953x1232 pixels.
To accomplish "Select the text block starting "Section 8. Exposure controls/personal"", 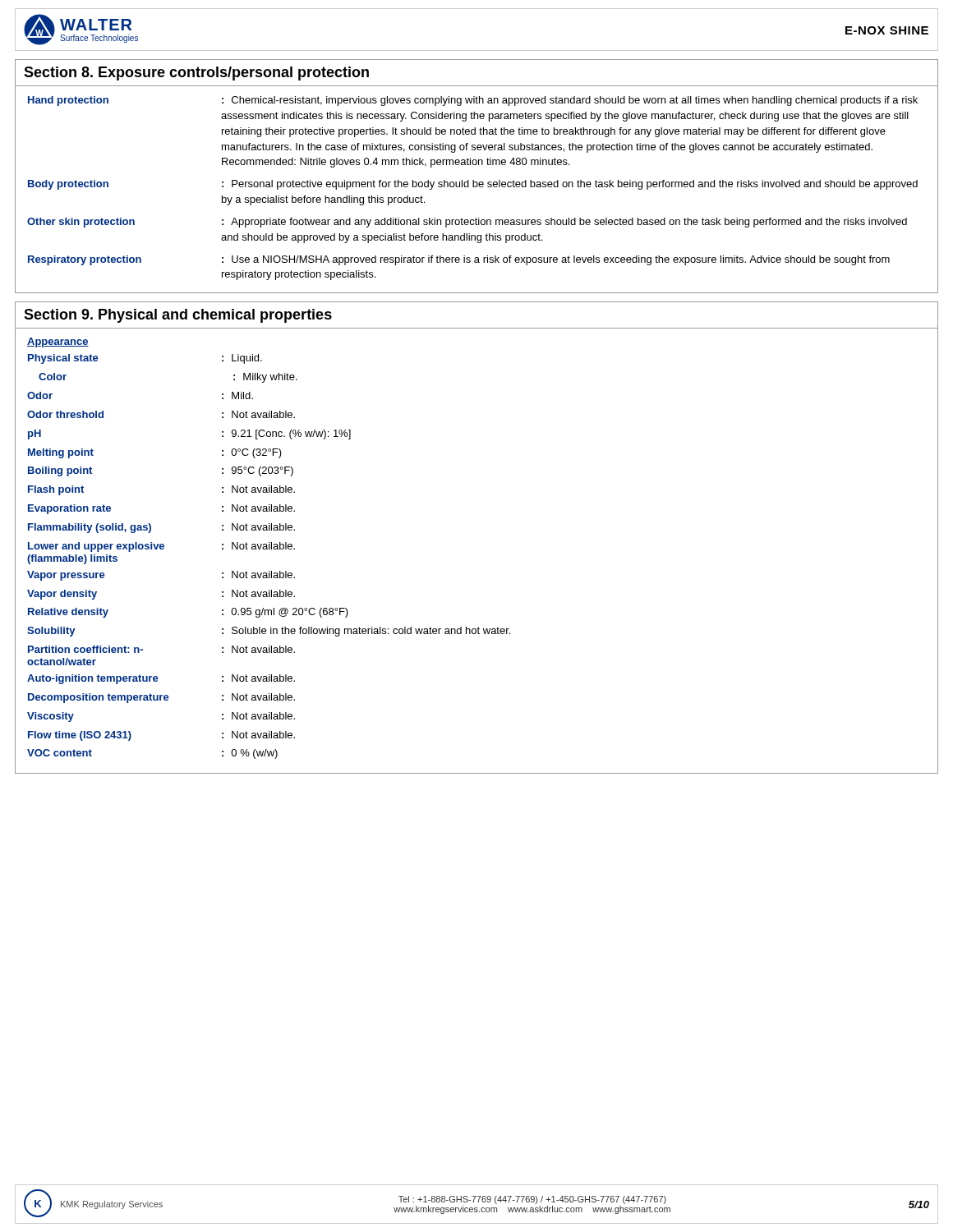I will click(x=196, y=74).
